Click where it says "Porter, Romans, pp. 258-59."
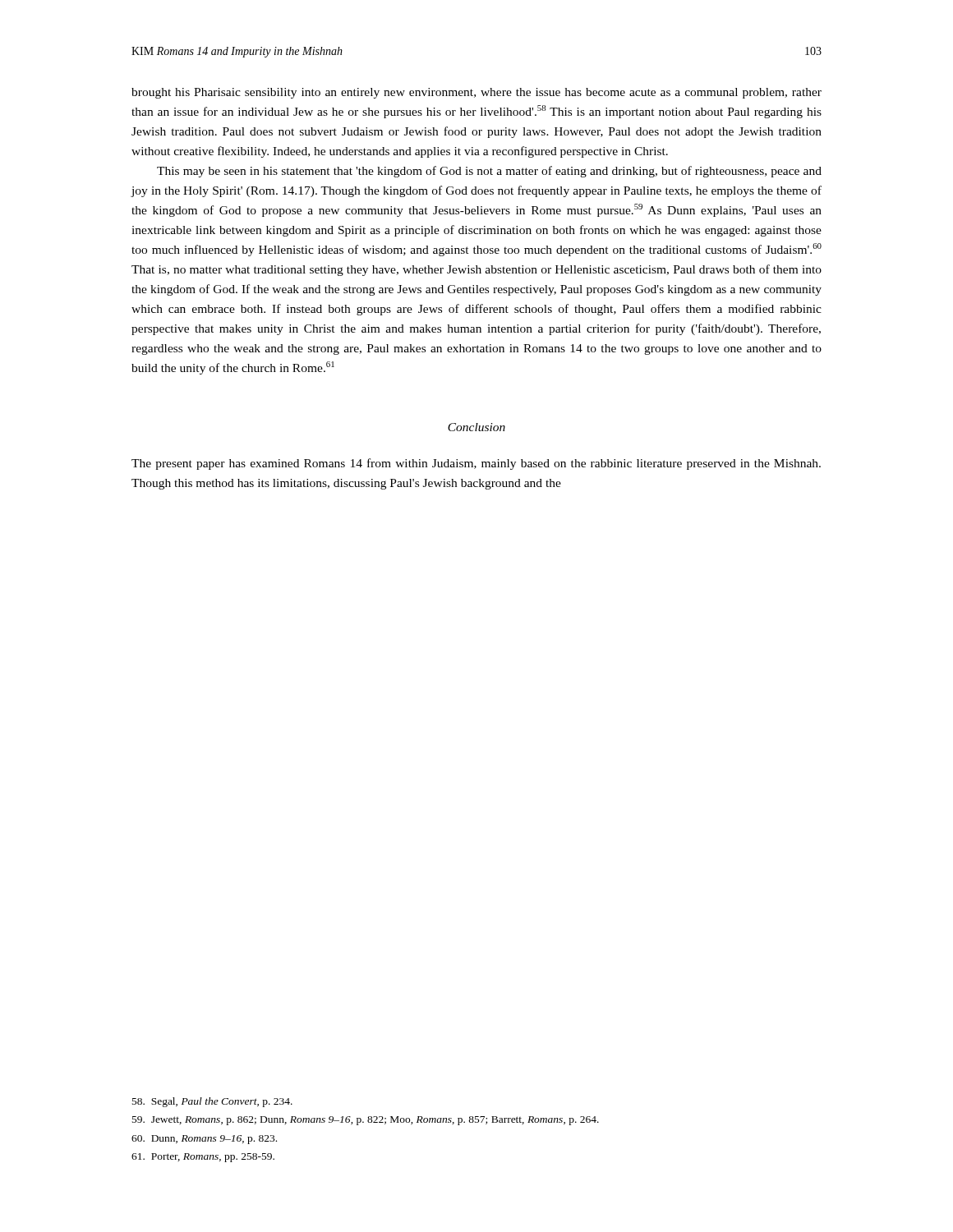The image size is (953, 1232). point(203,1156)
